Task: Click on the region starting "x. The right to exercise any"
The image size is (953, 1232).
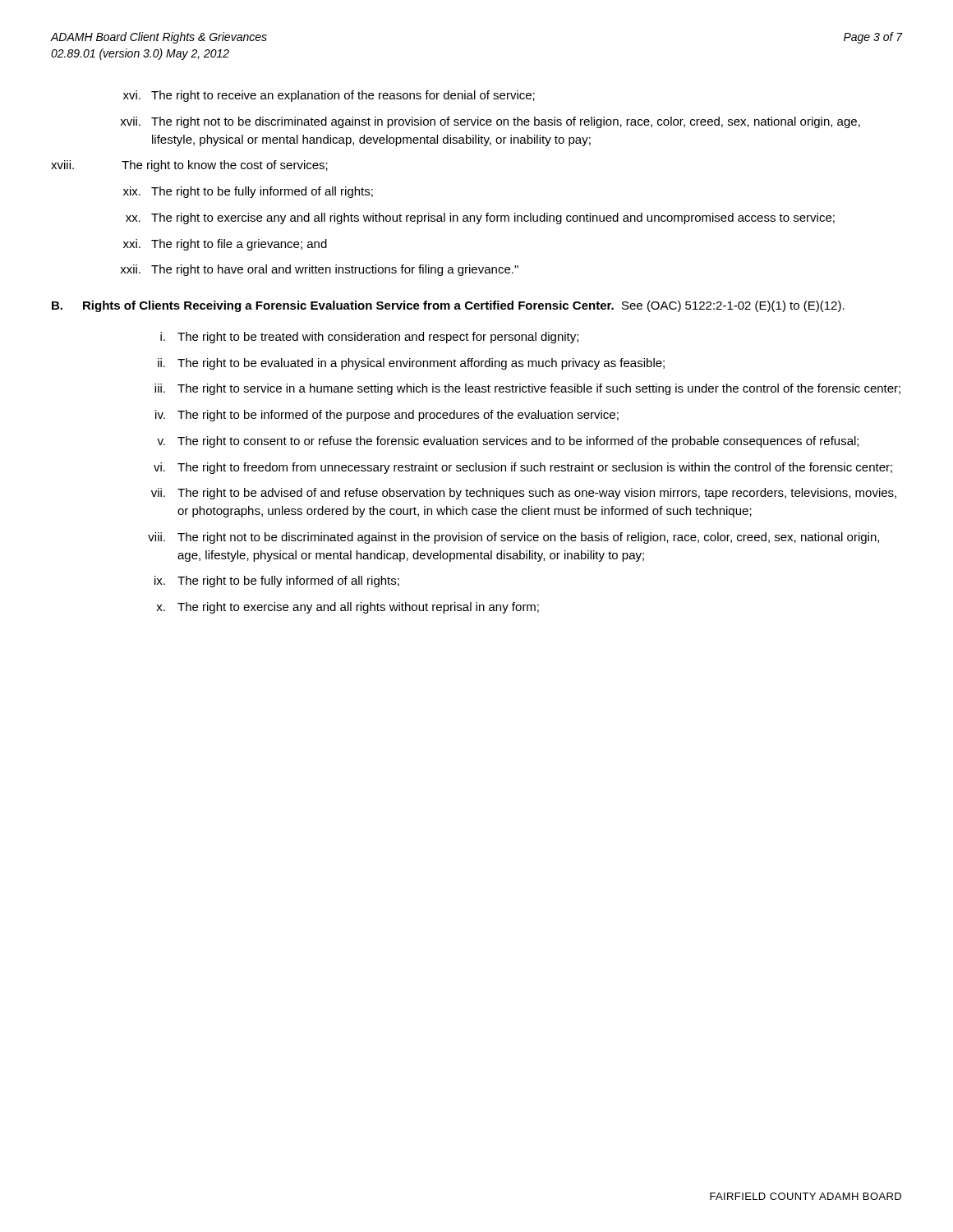Action: pyautogui.click(x=476, y=607)
